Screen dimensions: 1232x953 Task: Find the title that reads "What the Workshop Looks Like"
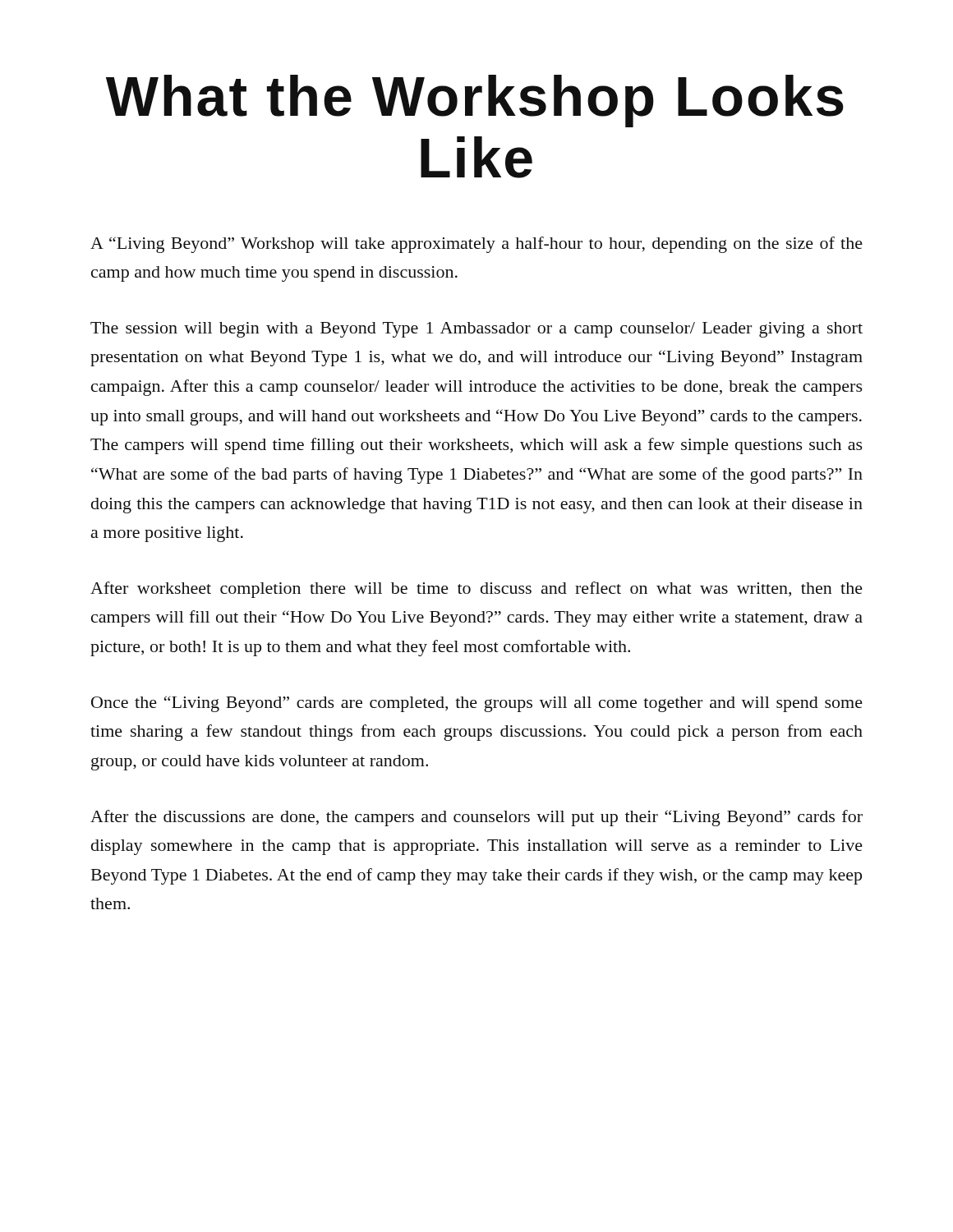tap(476, 127)
